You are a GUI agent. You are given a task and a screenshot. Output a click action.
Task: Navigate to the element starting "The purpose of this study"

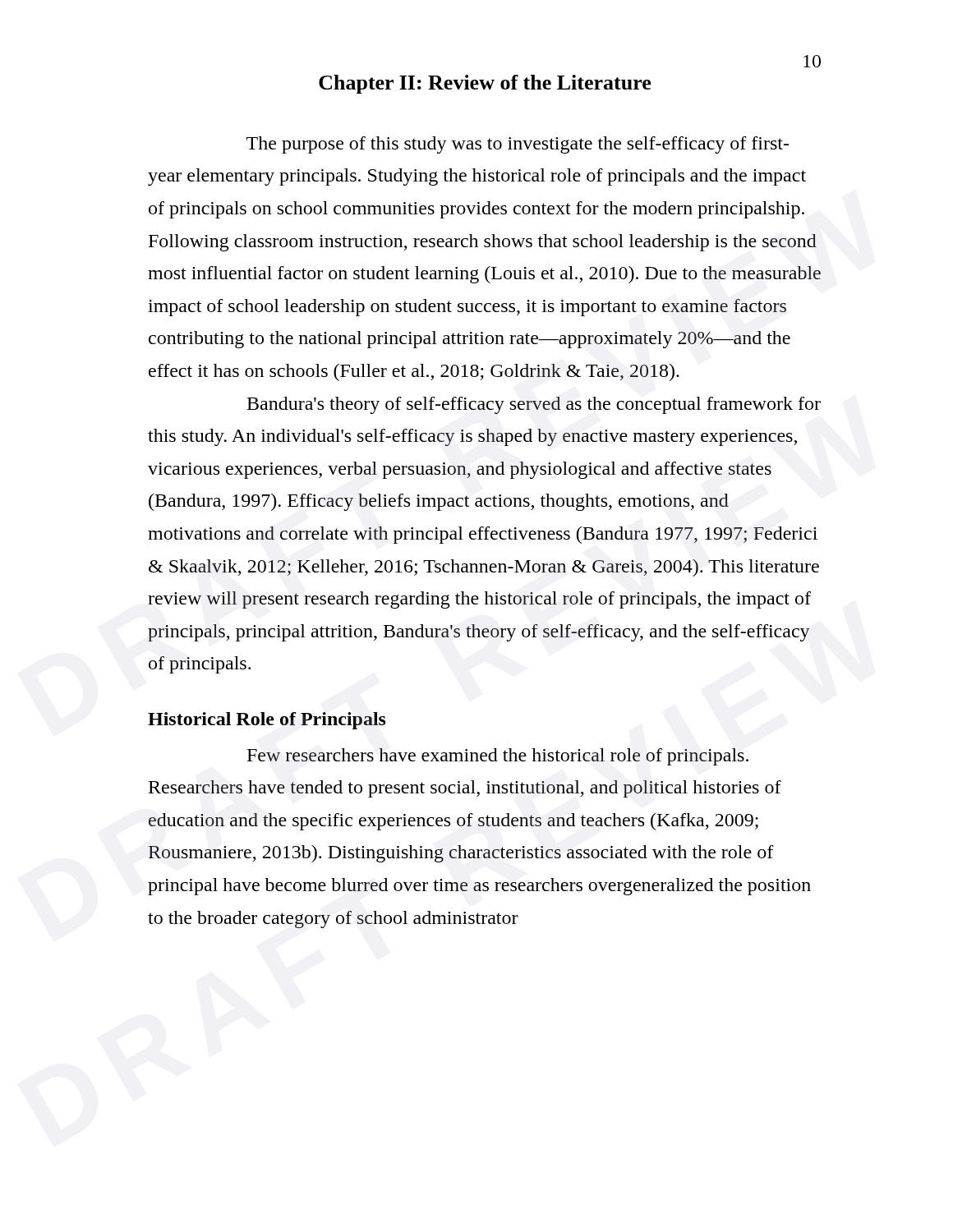pyautogui.click(x=485, y=257)
